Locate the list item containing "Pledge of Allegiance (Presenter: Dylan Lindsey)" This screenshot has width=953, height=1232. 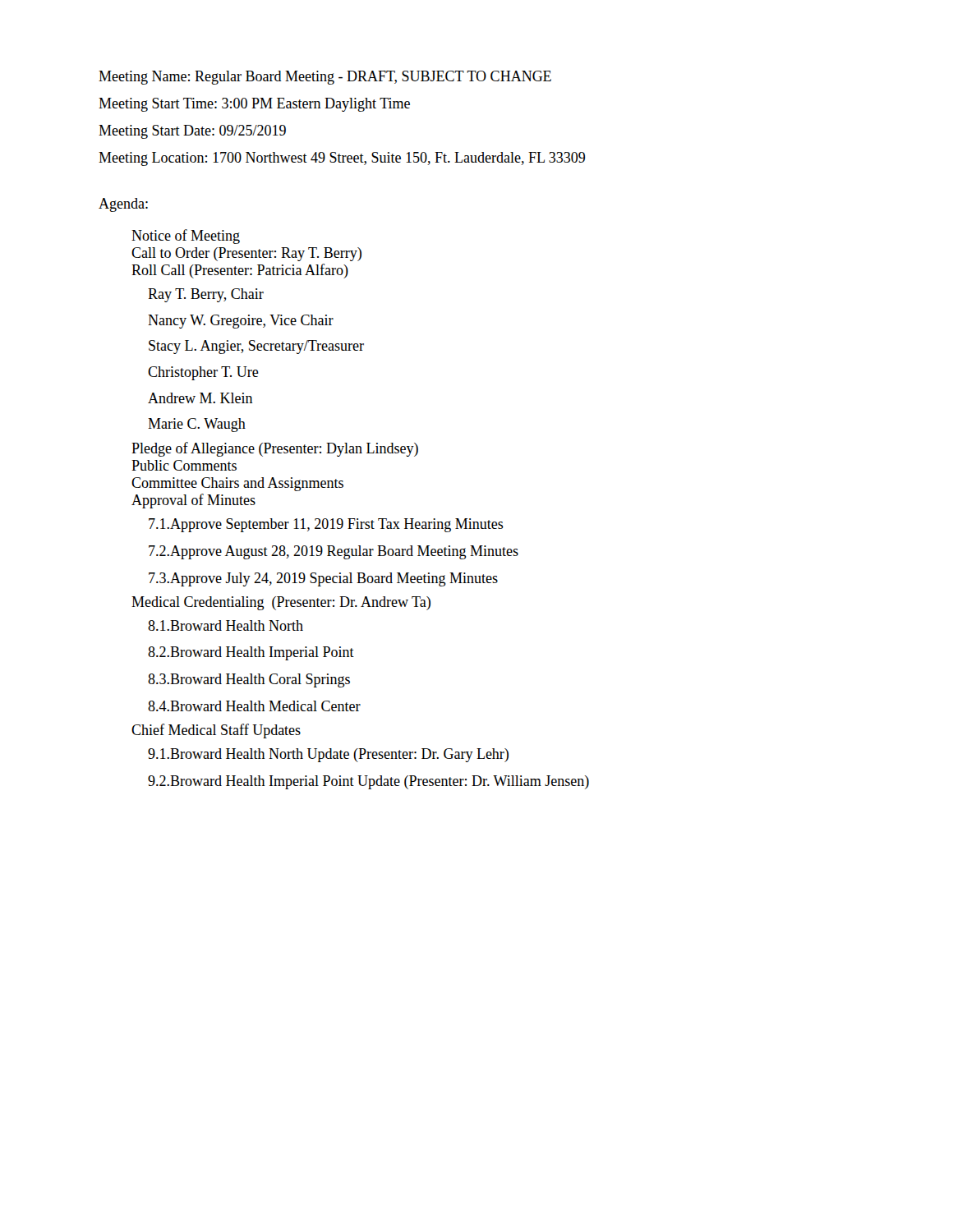tap(275, 449)
